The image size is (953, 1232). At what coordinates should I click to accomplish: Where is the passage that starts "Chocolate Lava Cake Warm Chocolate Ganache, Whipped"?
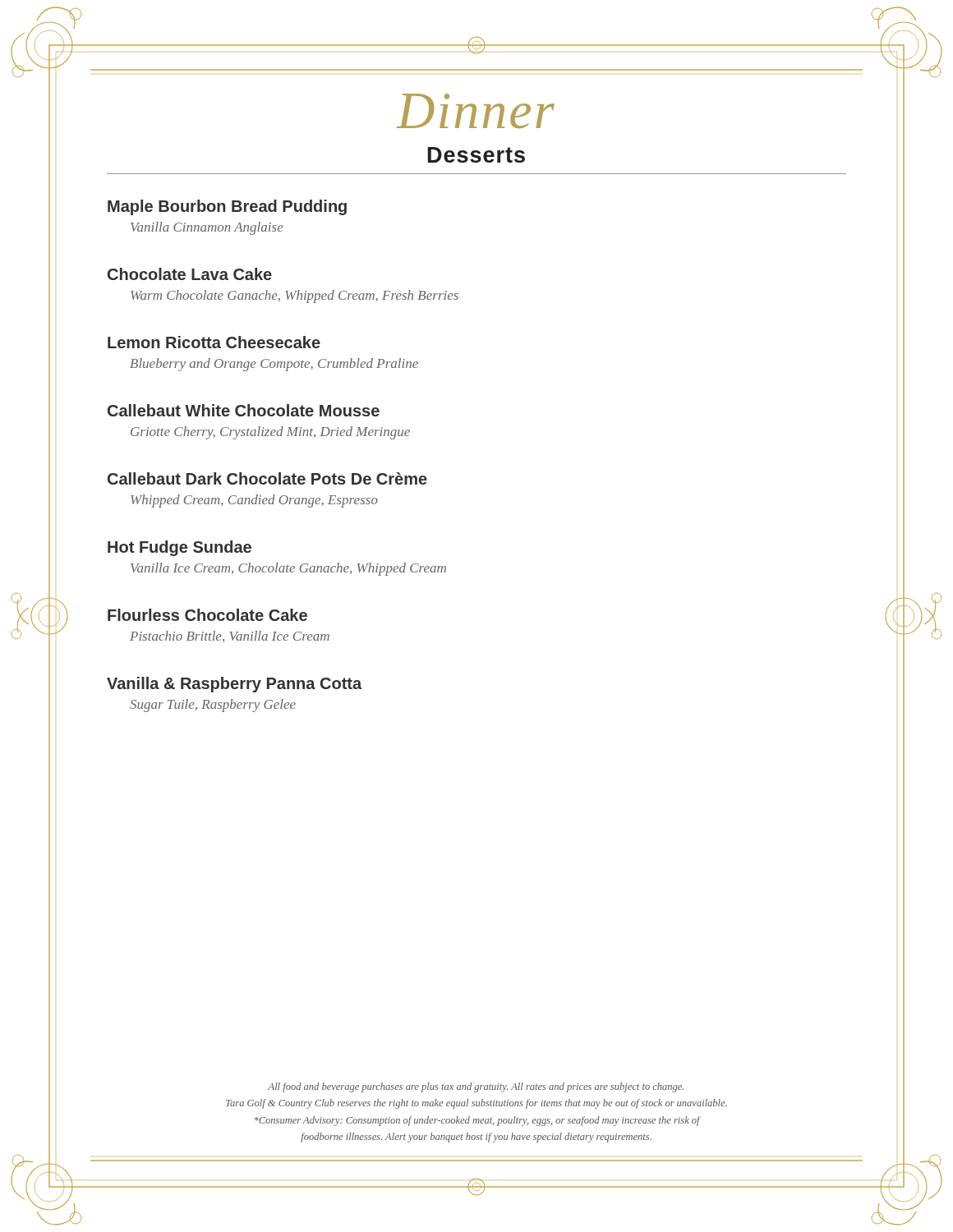point(190,274)
